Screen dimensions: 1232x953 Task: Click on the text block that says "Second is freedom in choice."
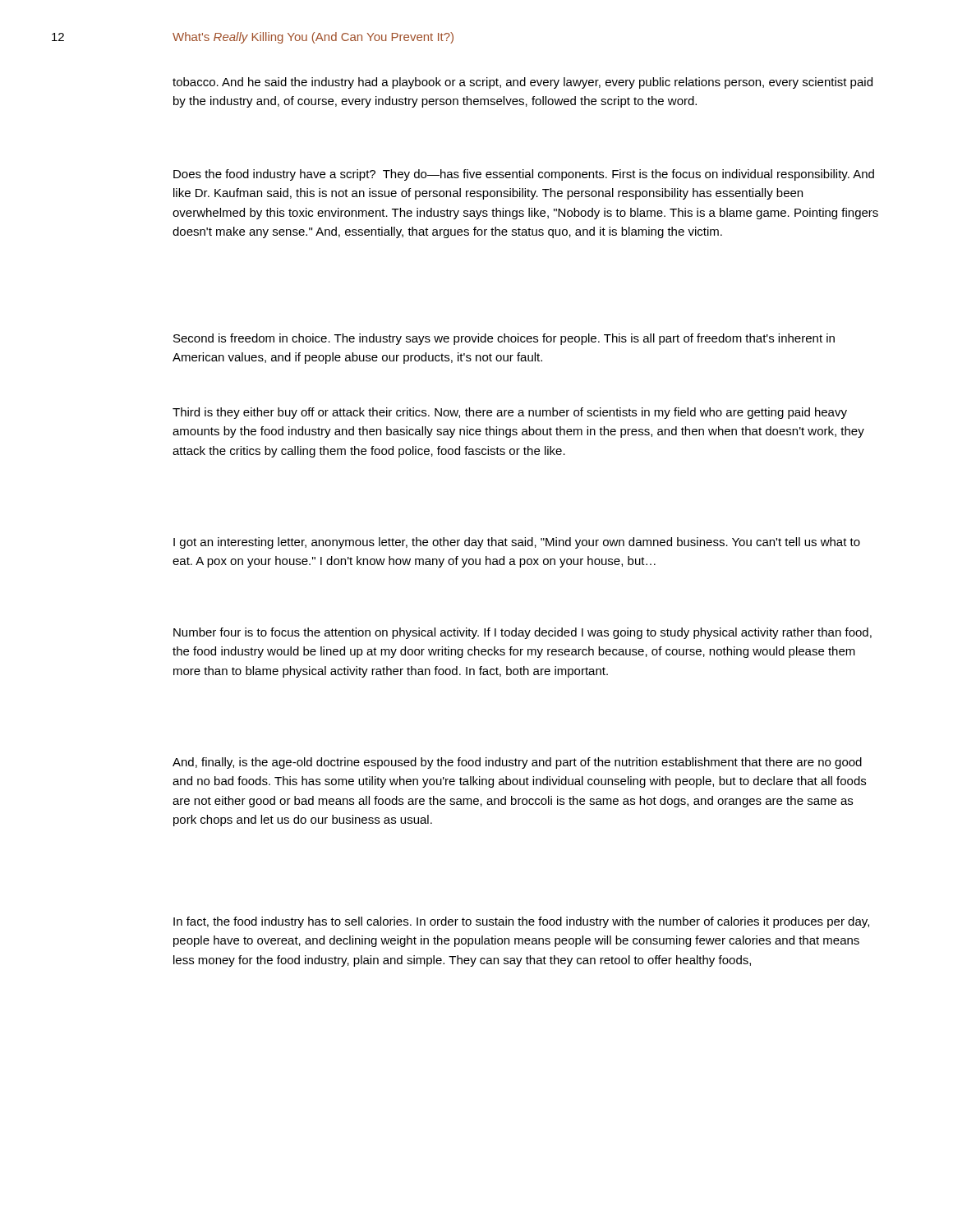tap(504, 348)
